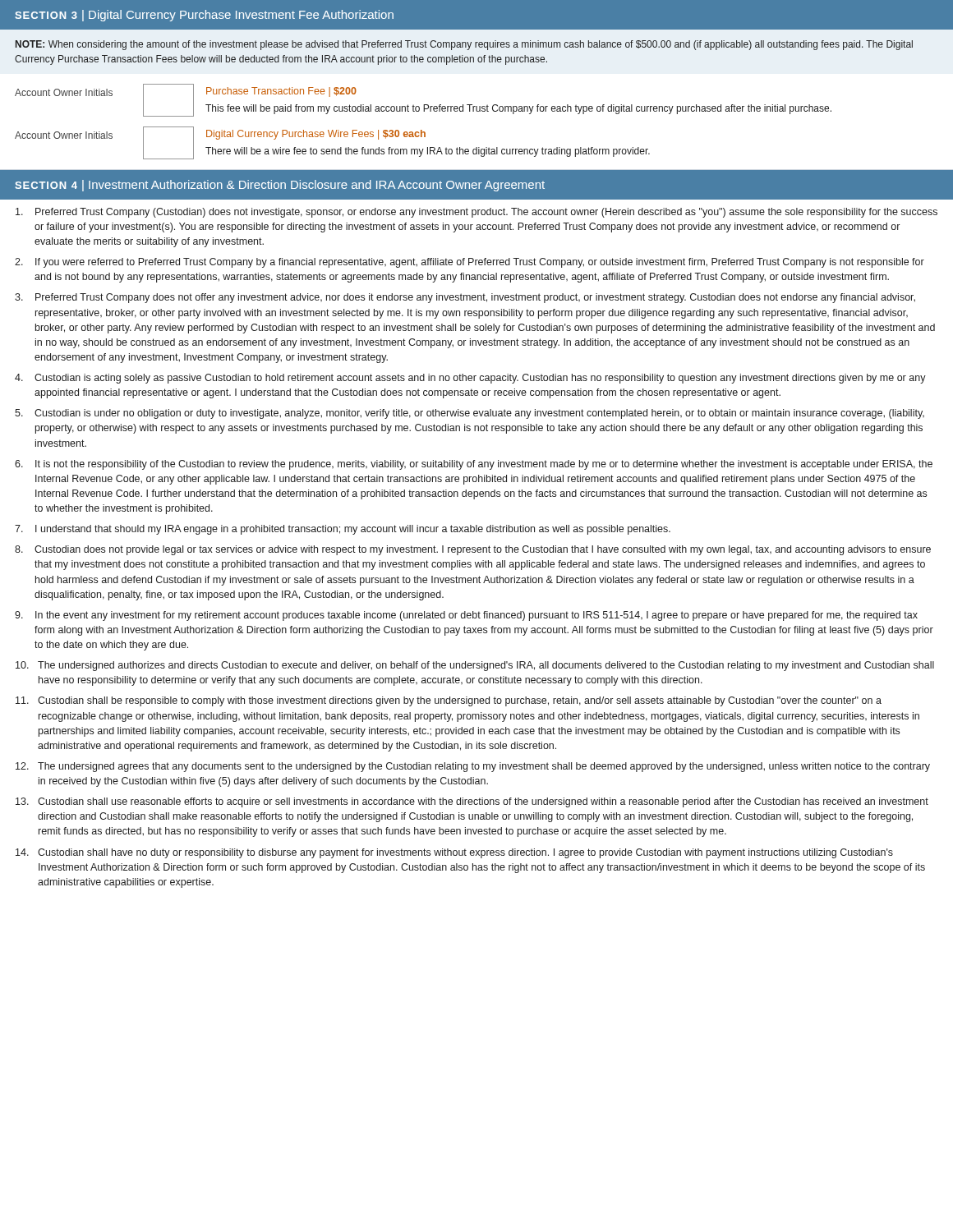Navigate to the block starting "NOTE: When considering the amount of the investment"
The width and height of the screenshot is (953, 1232).
[x=464, y=52]
